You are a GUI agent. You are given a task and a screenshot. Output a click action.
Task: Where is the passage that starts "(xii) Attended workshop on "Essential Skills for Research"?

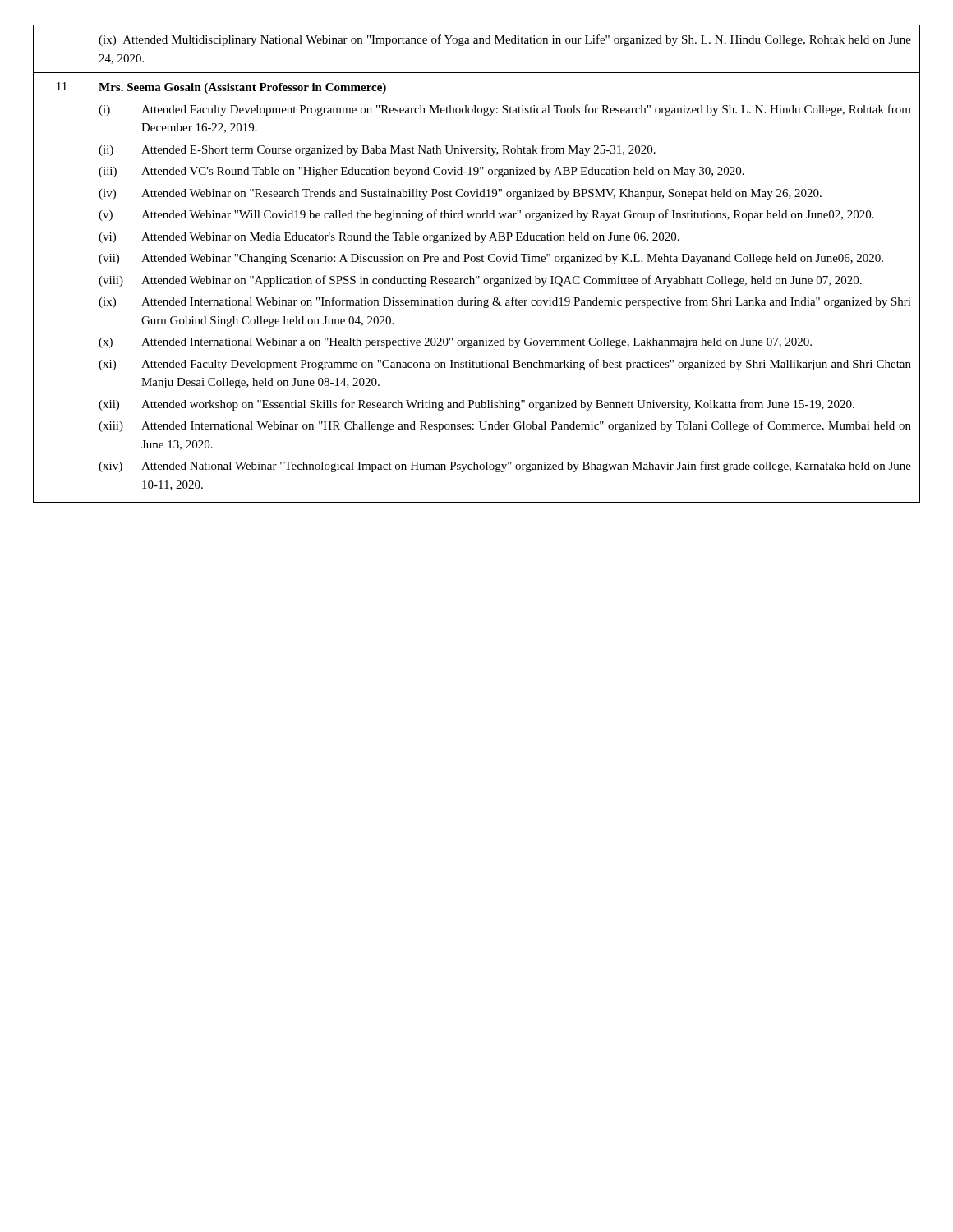tap(505, 404)
